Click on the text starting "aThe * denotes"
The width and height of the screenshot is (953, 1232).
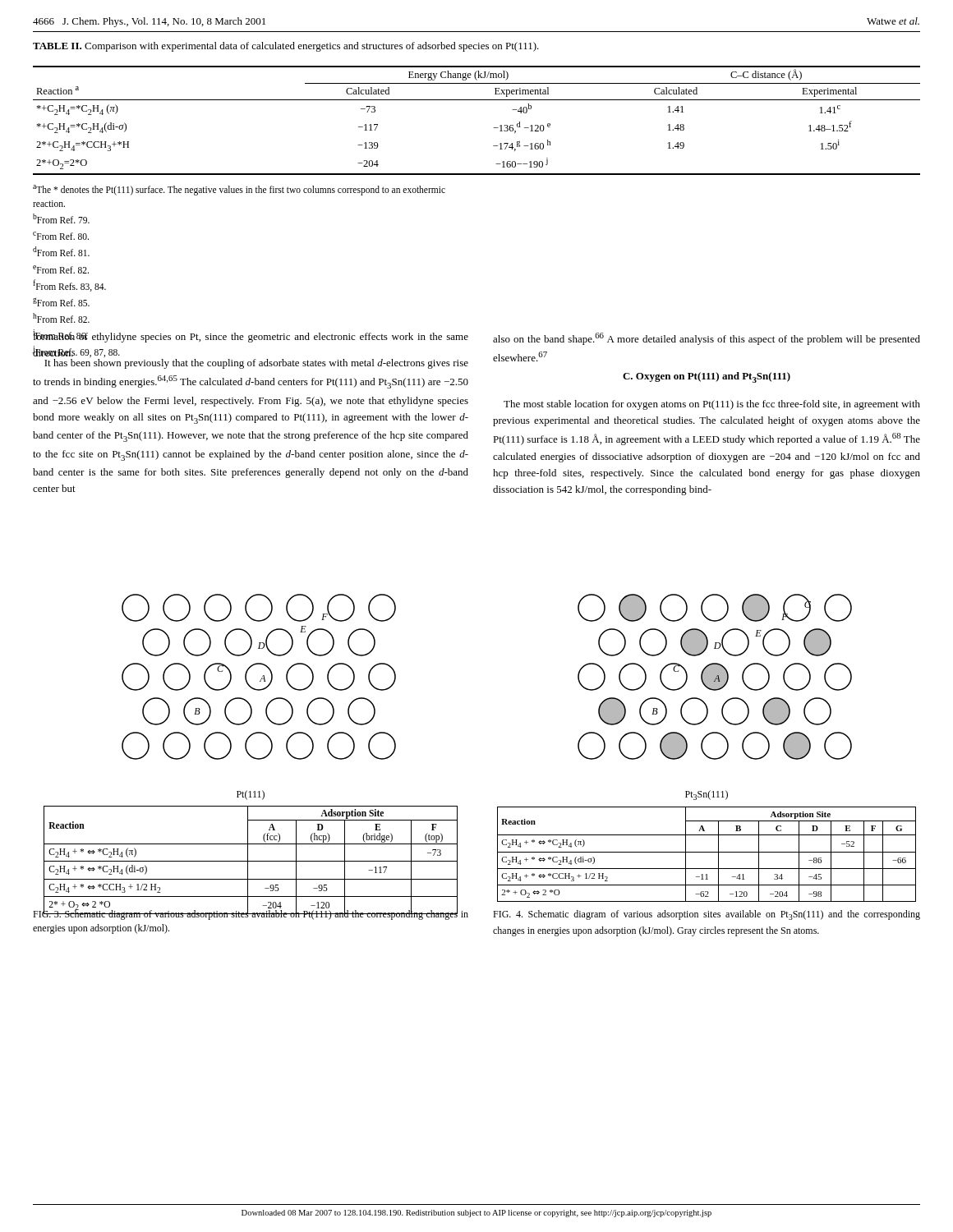coord(239,190)
